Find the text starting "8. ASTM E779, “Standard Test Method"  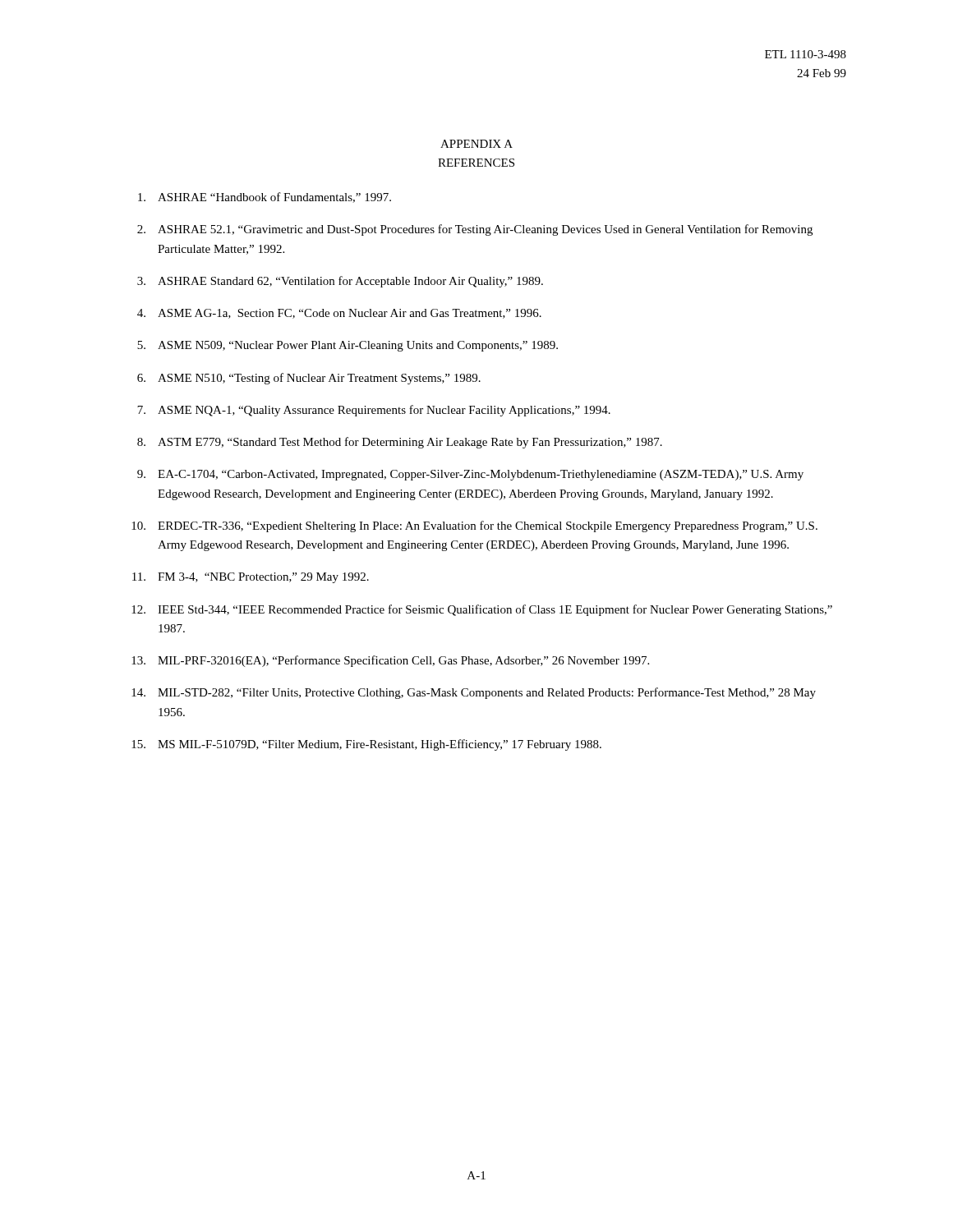coord(476,442)
